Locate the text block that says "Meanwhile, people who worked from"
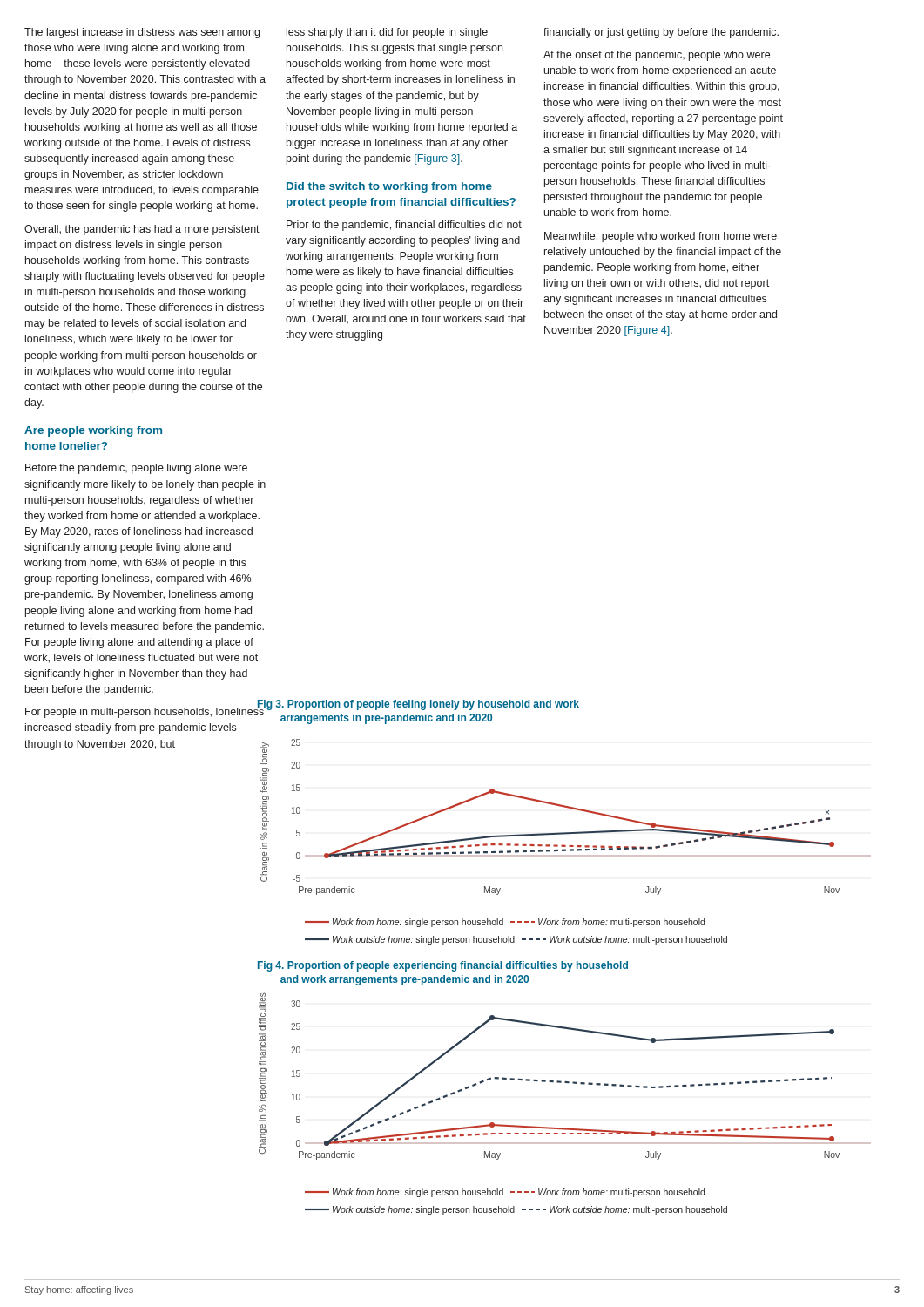924x1307 pixels. coord(664,283)
